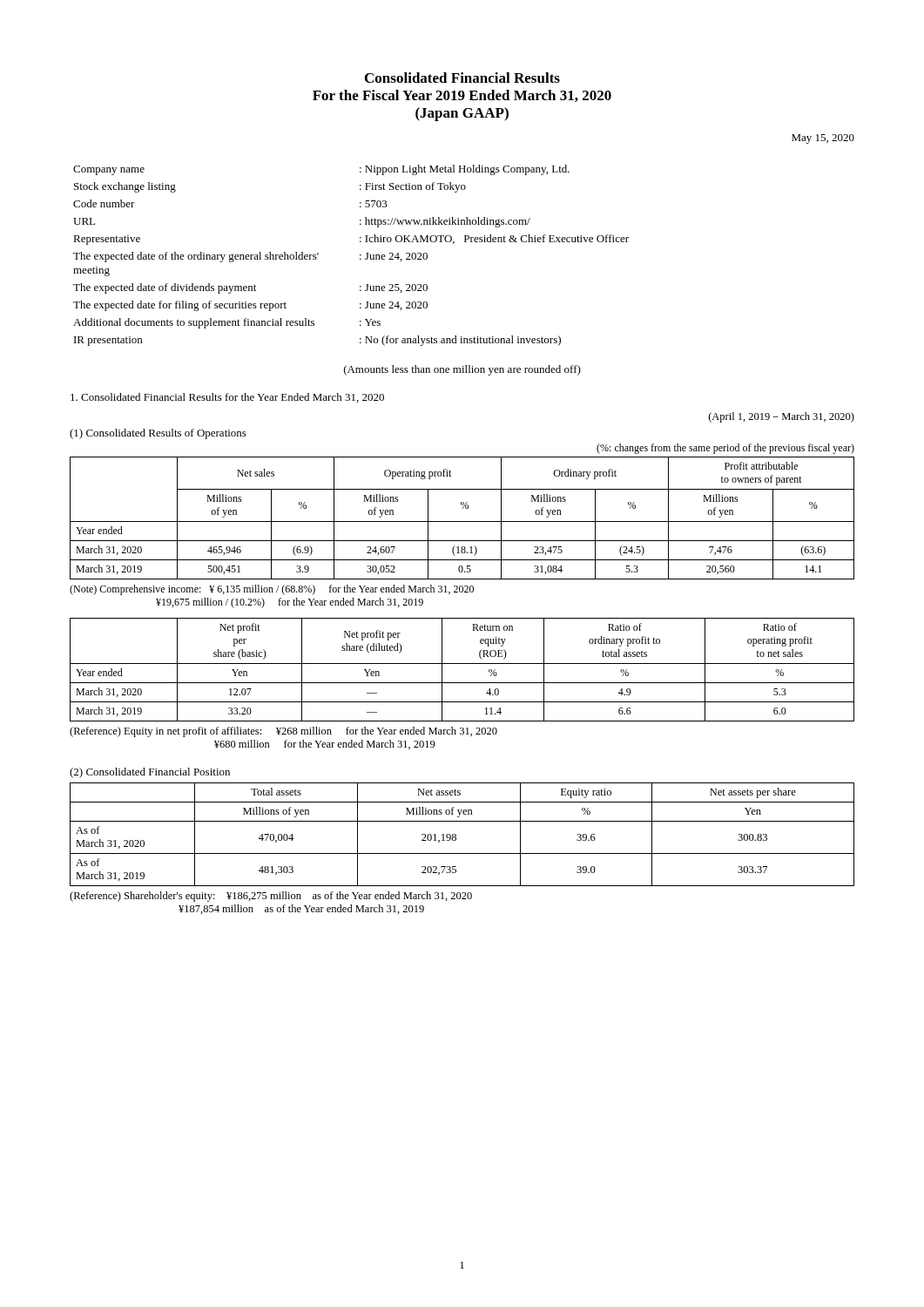Viewport: 924px width, 1307px height.
Task: Point to "(2) Consolidated Financial Position"
Action: [150, 772]
